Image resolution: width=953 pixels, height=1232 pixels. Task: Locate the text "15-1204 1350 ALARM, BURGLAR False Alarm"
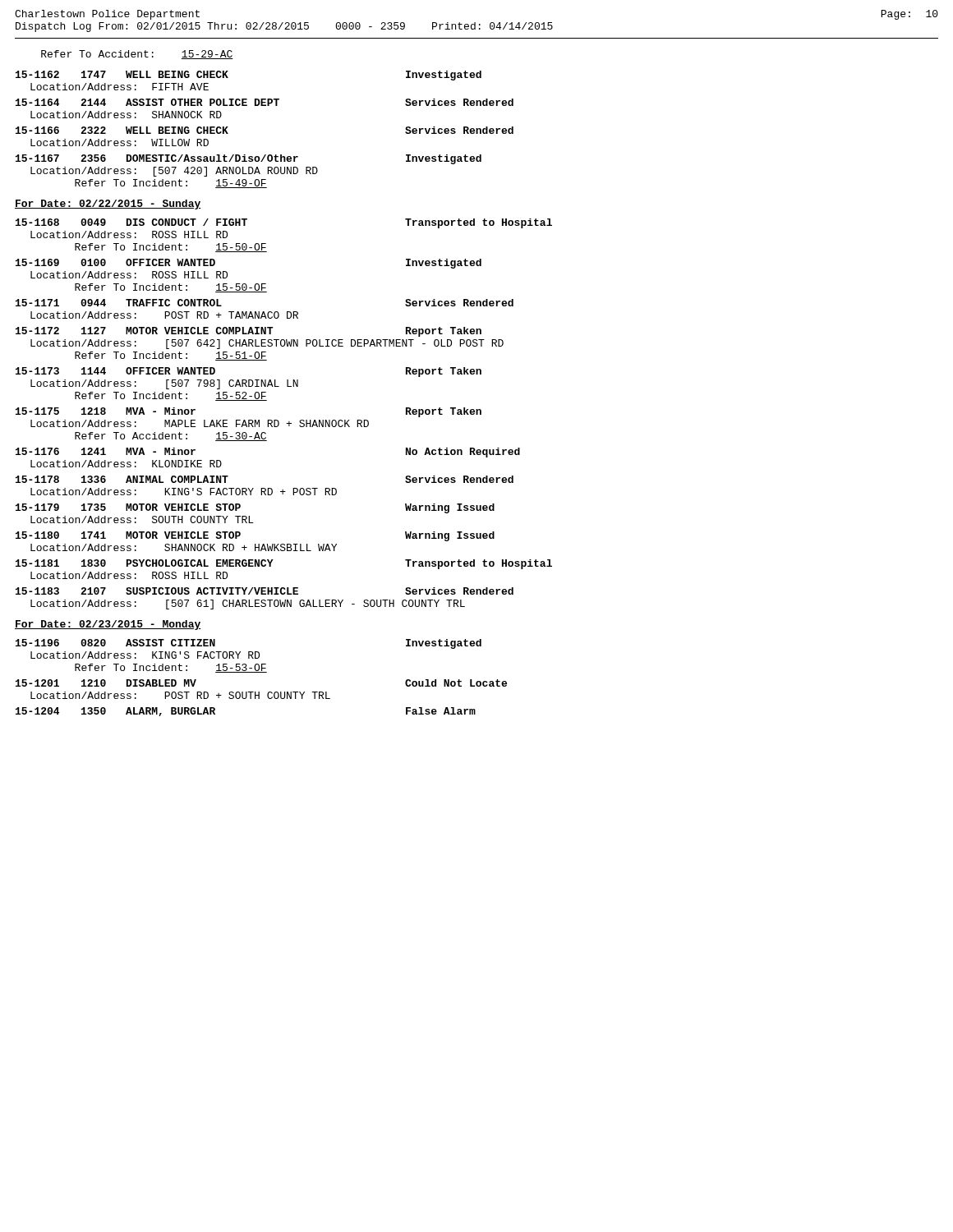(476, 712)
